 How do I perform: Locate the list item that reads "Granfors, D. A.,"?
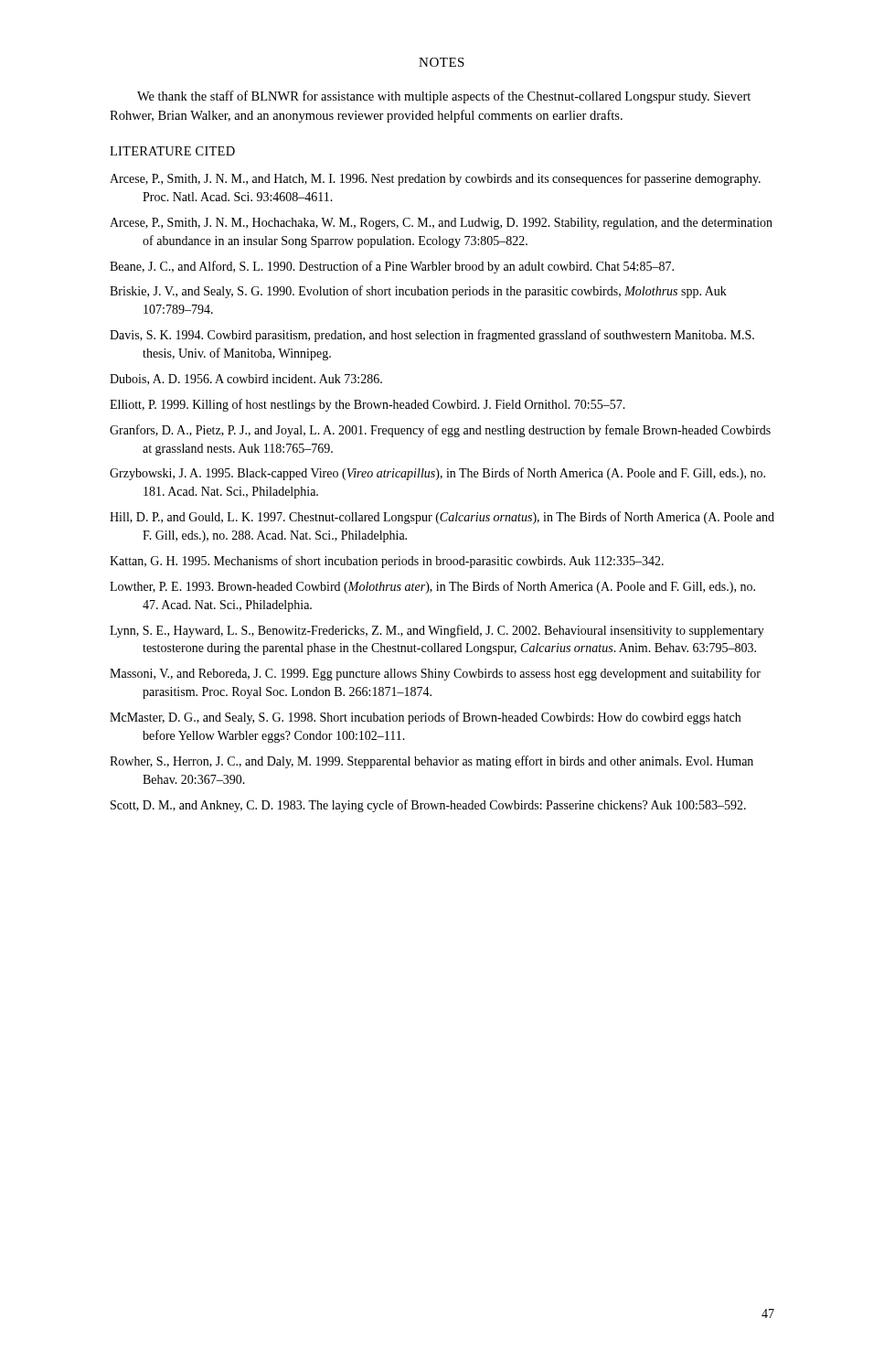click(440, 439)
